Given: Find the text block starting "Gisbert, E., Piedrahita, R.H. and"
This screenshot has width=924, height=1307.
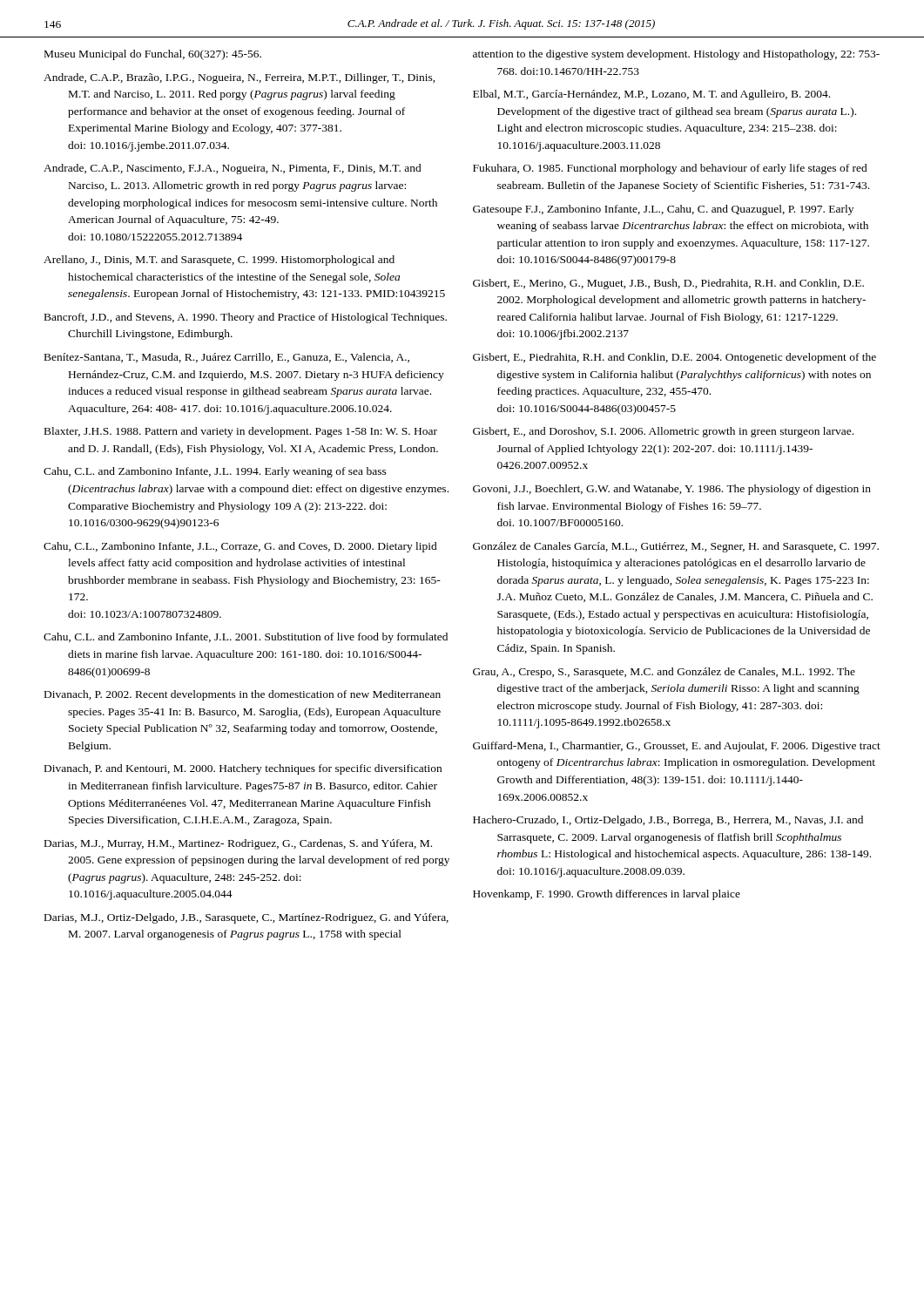Looking at the screenshot, I should click(x=674, y=382).
